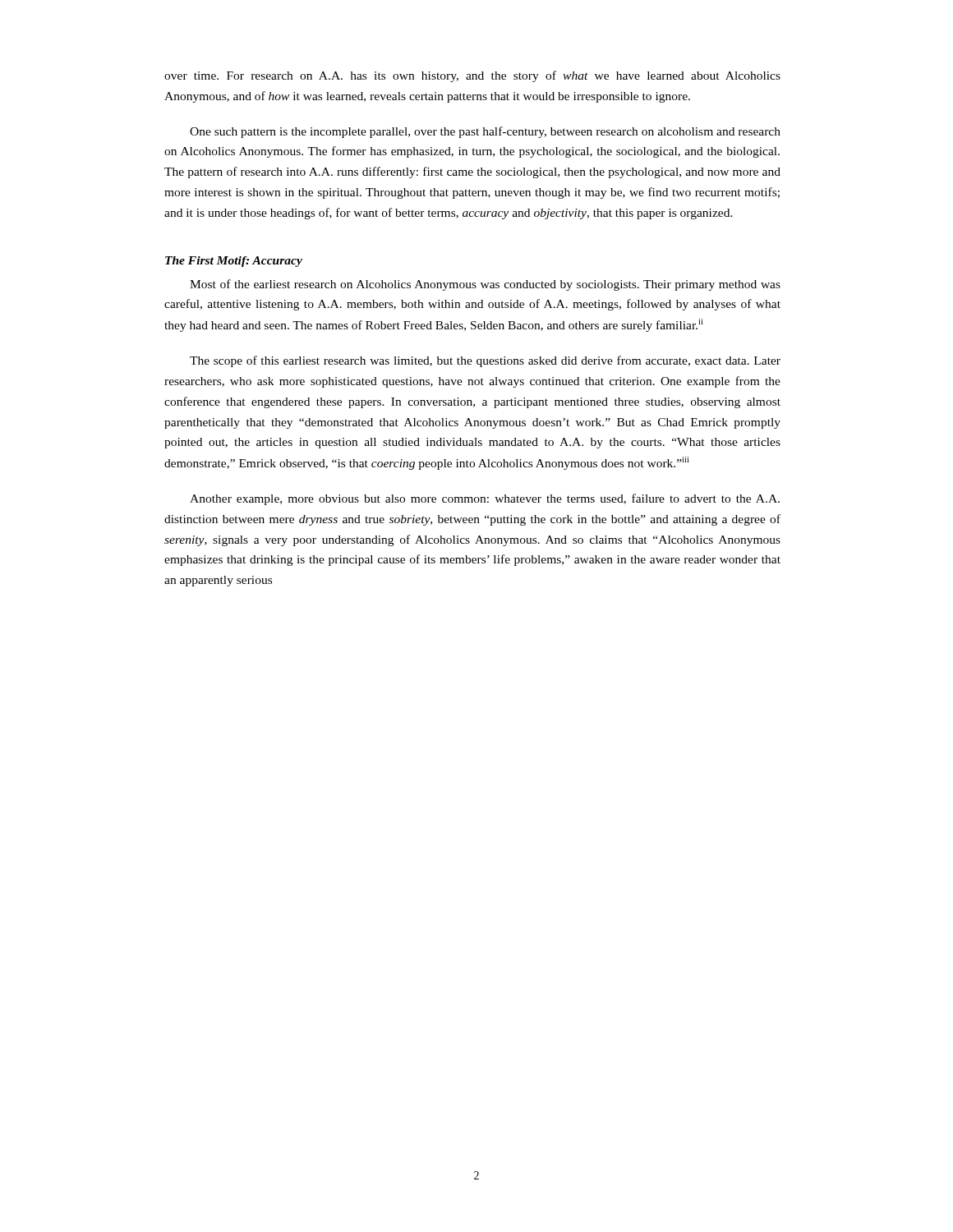The height and width of the screenshot is (1232, 953).
Task: Navigate to the passage starting "The First Motif:"
Action: click(233, 260)
